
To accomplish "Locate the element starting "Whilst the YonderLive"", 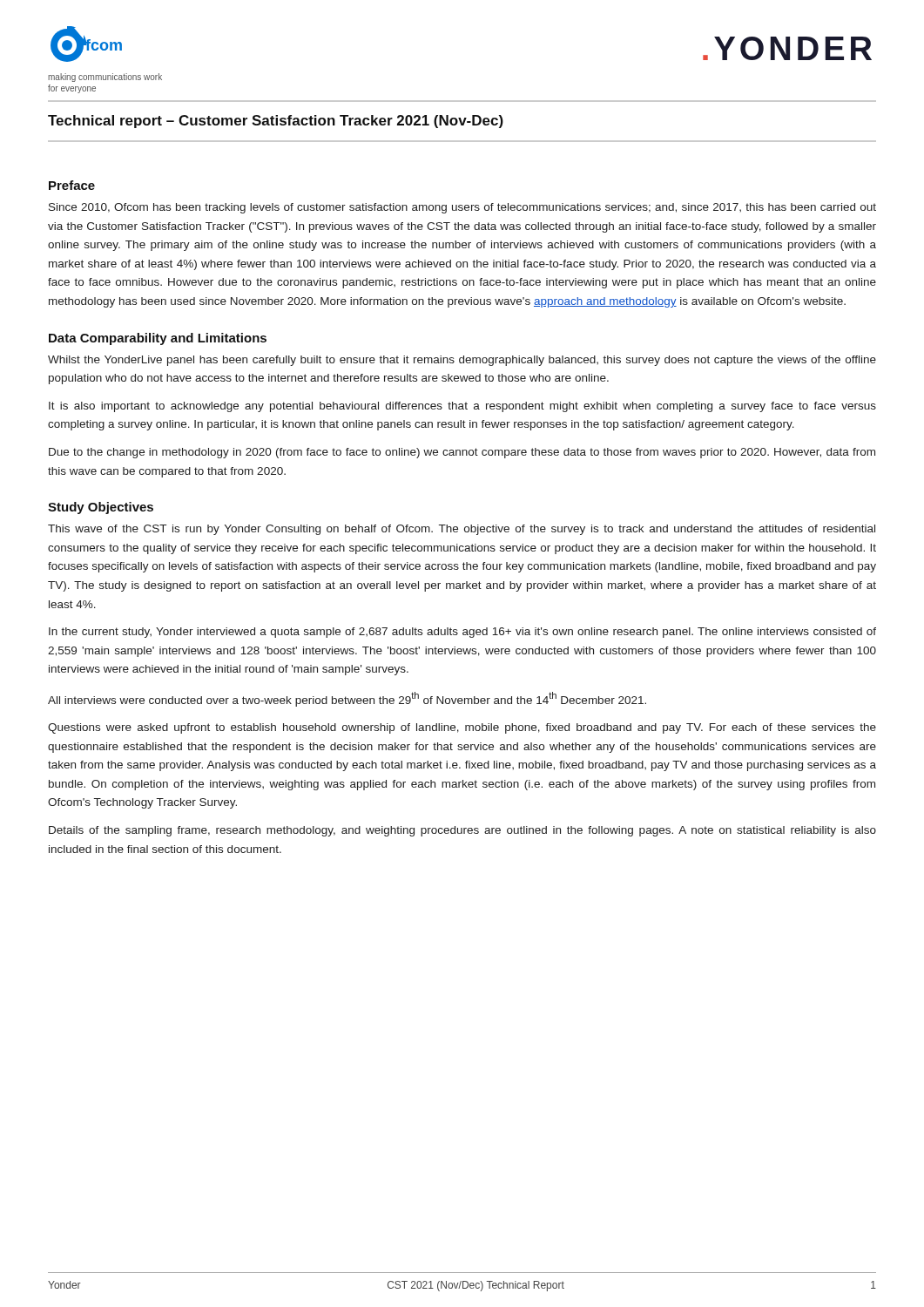I will [462, 368].
